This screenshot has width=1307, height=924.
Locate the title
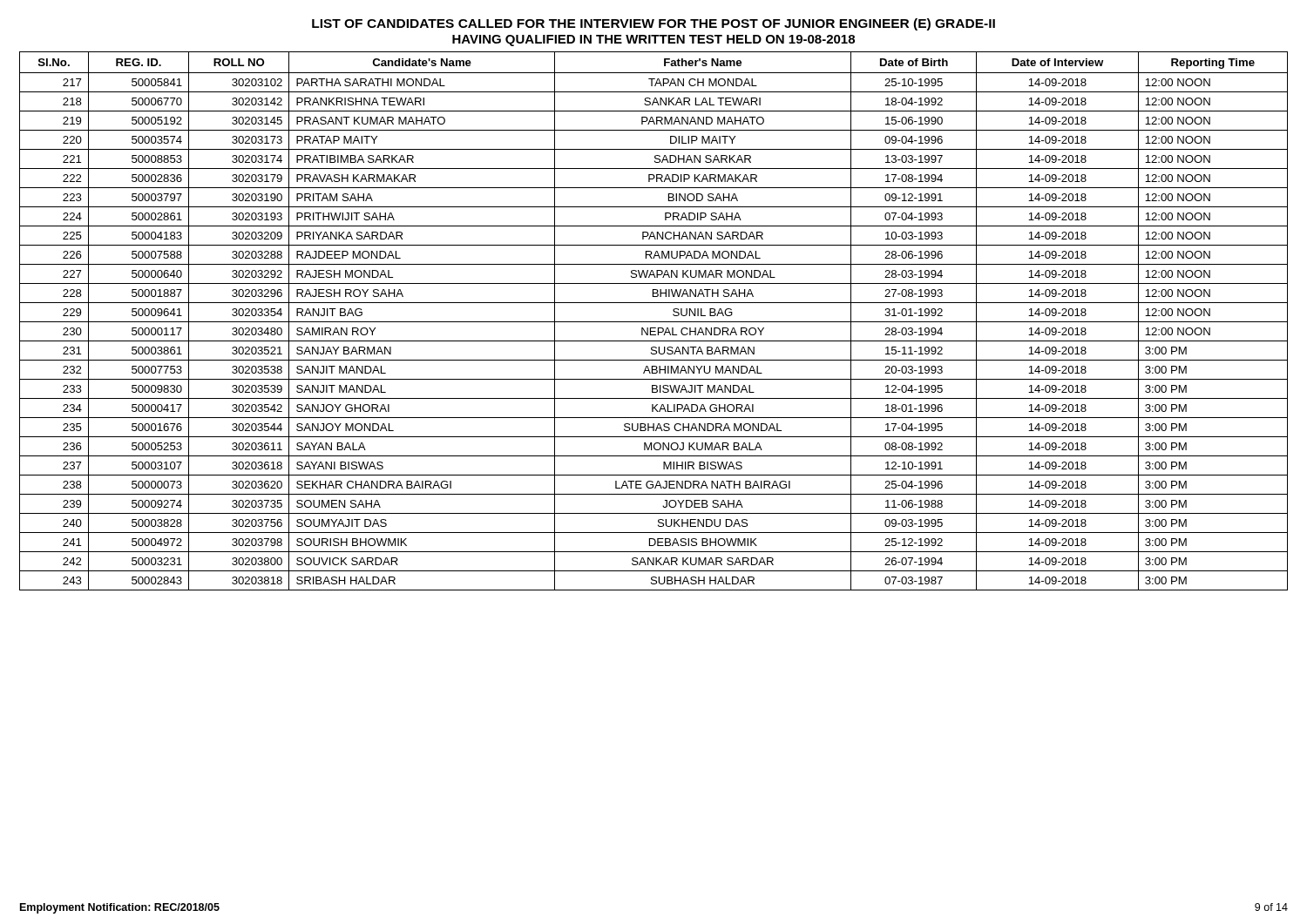click(654, 31)
